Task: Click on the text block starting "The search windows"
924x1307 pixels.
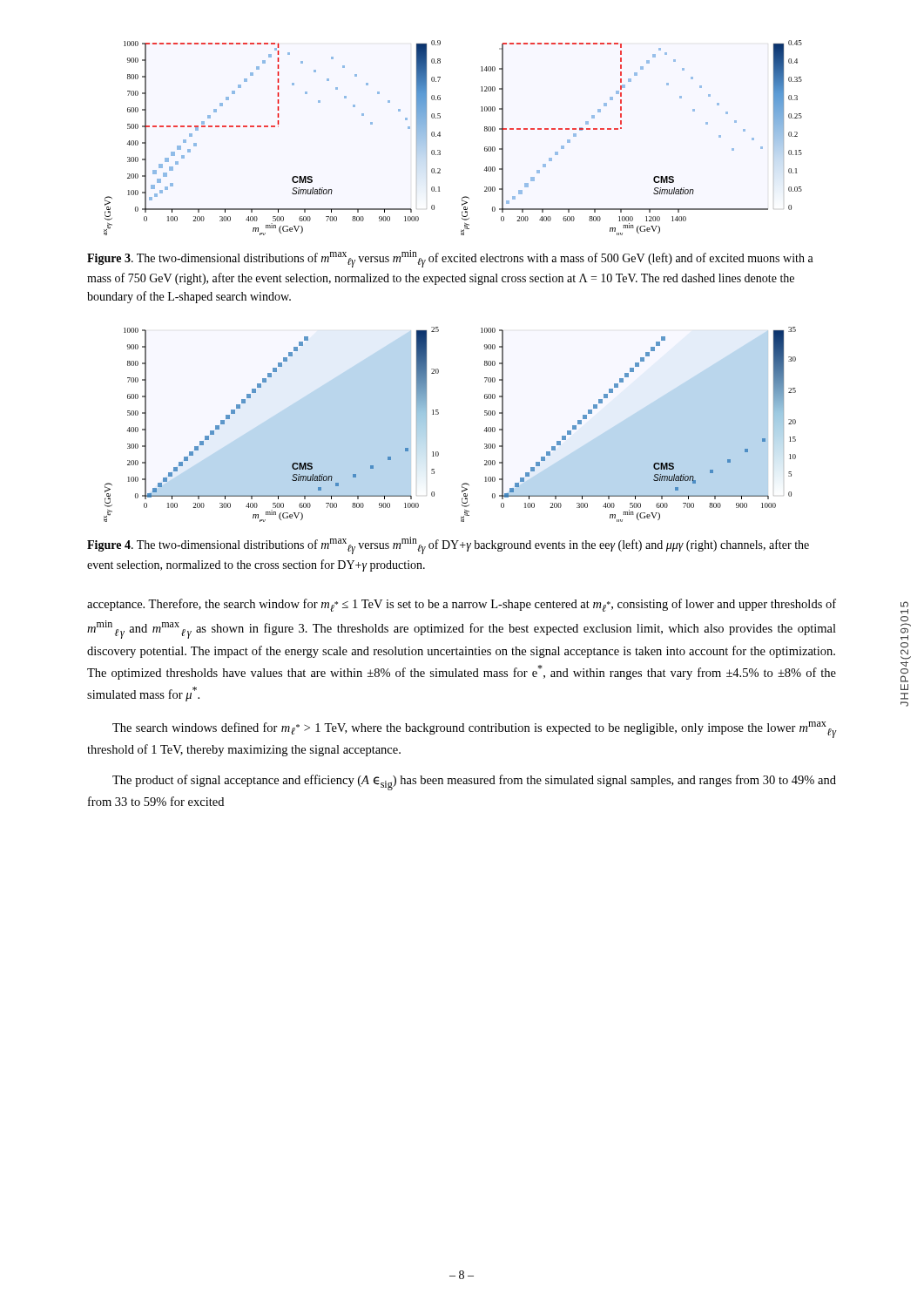Action: pos(462,737)
